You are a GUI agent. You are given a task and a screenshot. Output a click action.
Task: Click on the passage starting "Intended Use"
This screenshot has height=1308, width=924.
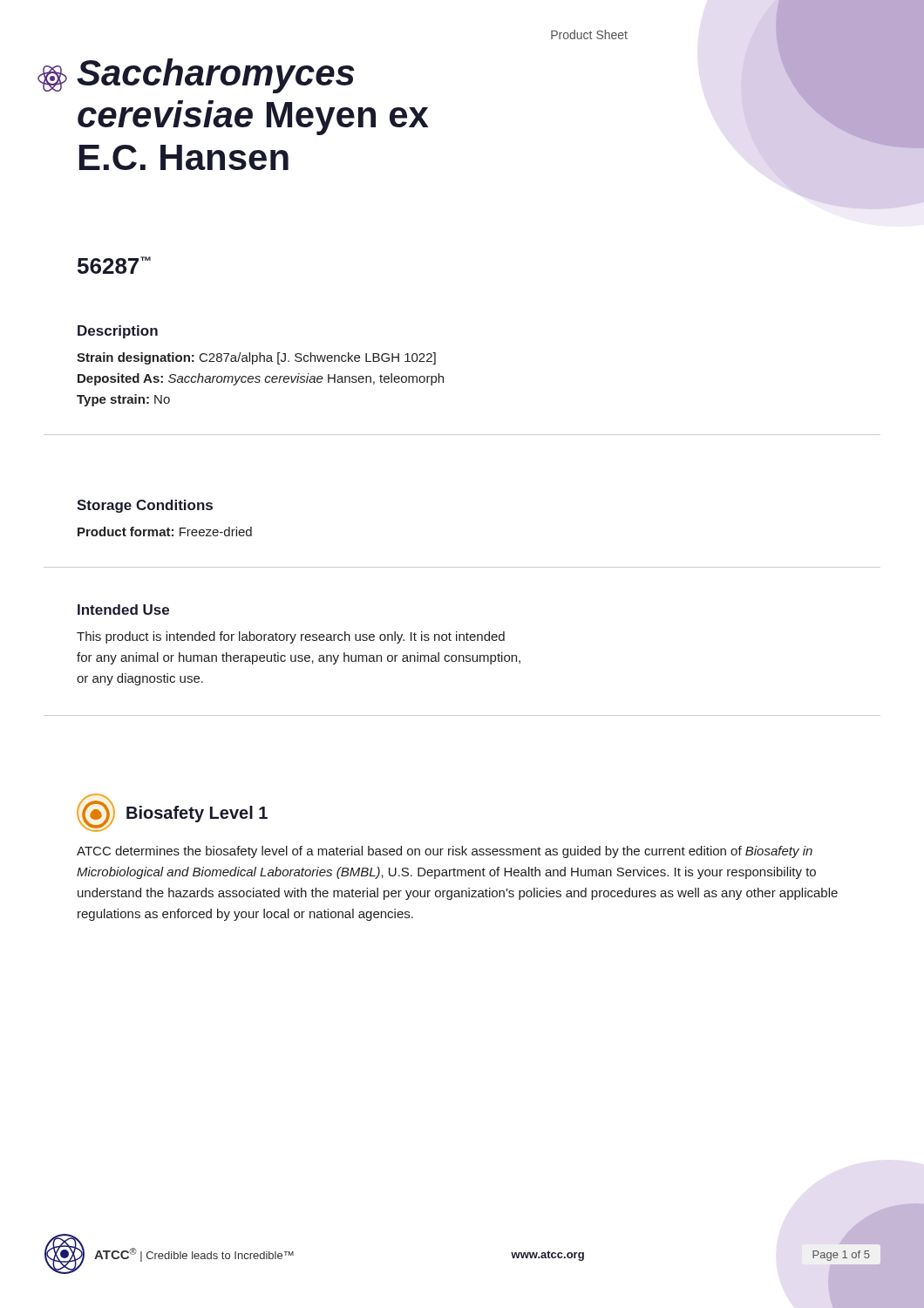[x=123, y=610]
